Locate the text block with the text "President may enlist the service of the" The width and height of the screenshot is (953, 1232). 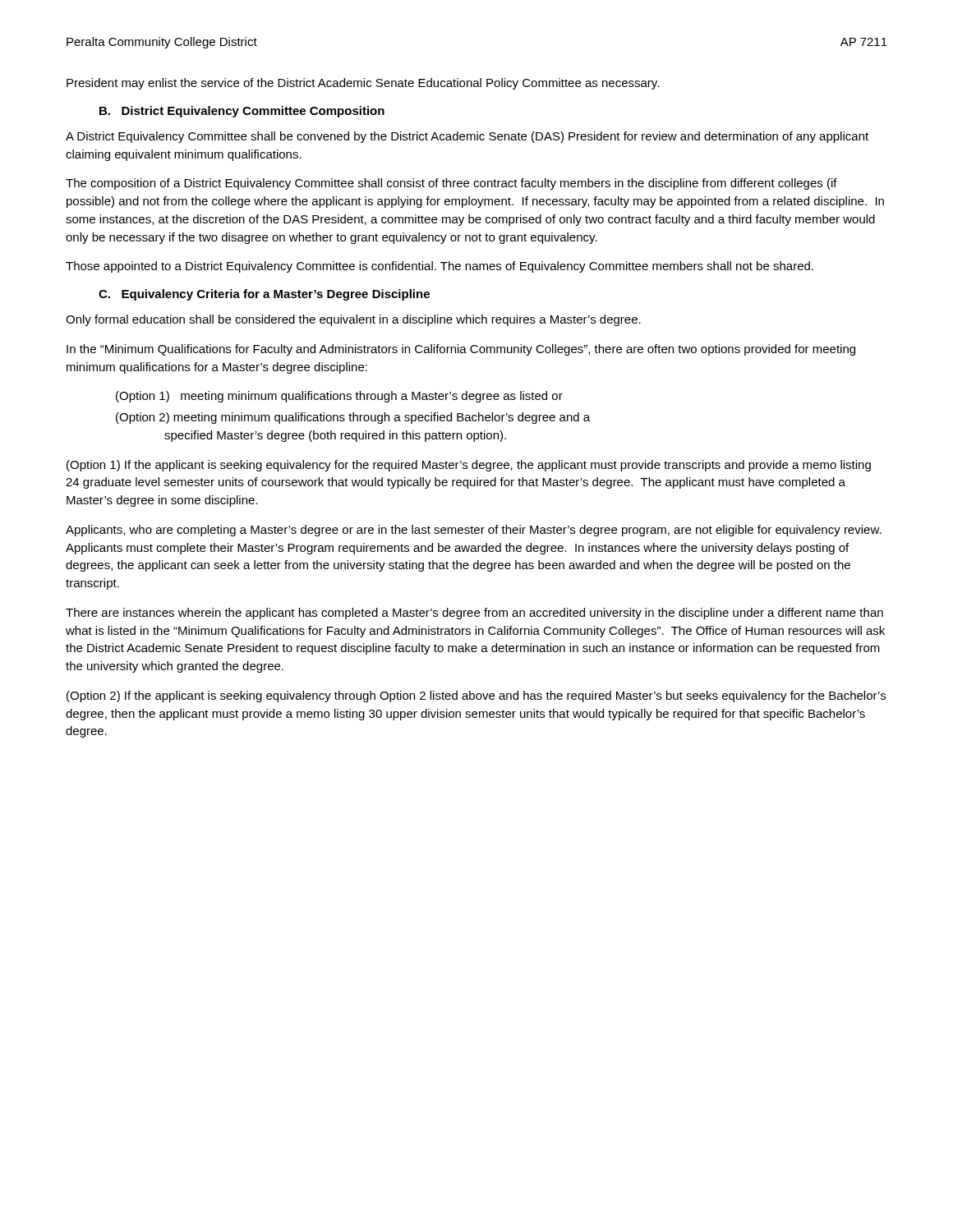363,83
